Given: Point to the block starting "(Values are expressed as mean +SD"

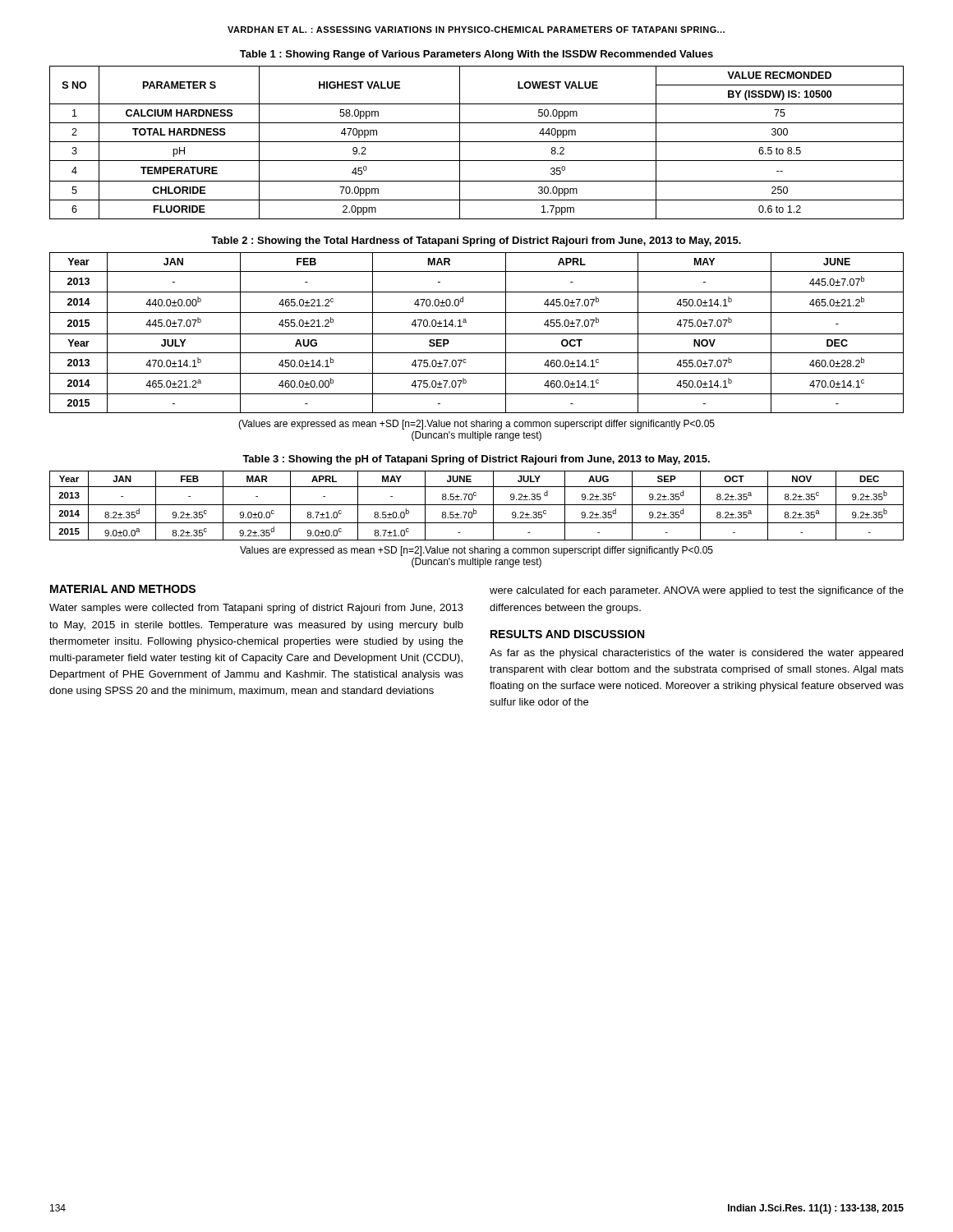Looking at the screenshot, I should click(x=476, y=430).
